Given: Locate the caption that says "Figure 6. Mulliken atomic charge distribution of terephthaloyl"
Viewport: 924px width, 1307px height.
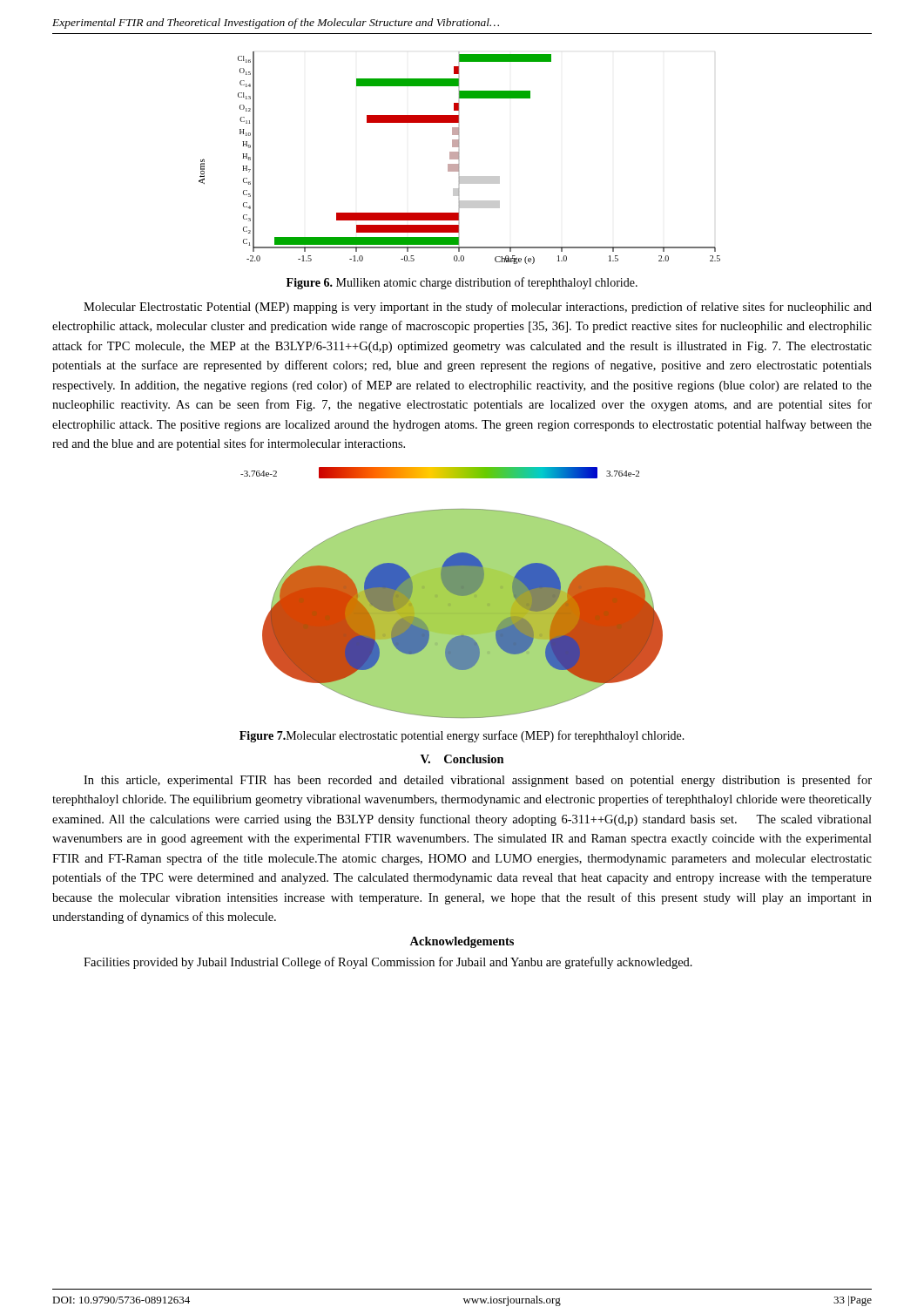Looking at the screenshot, I should tap(462, 283).
